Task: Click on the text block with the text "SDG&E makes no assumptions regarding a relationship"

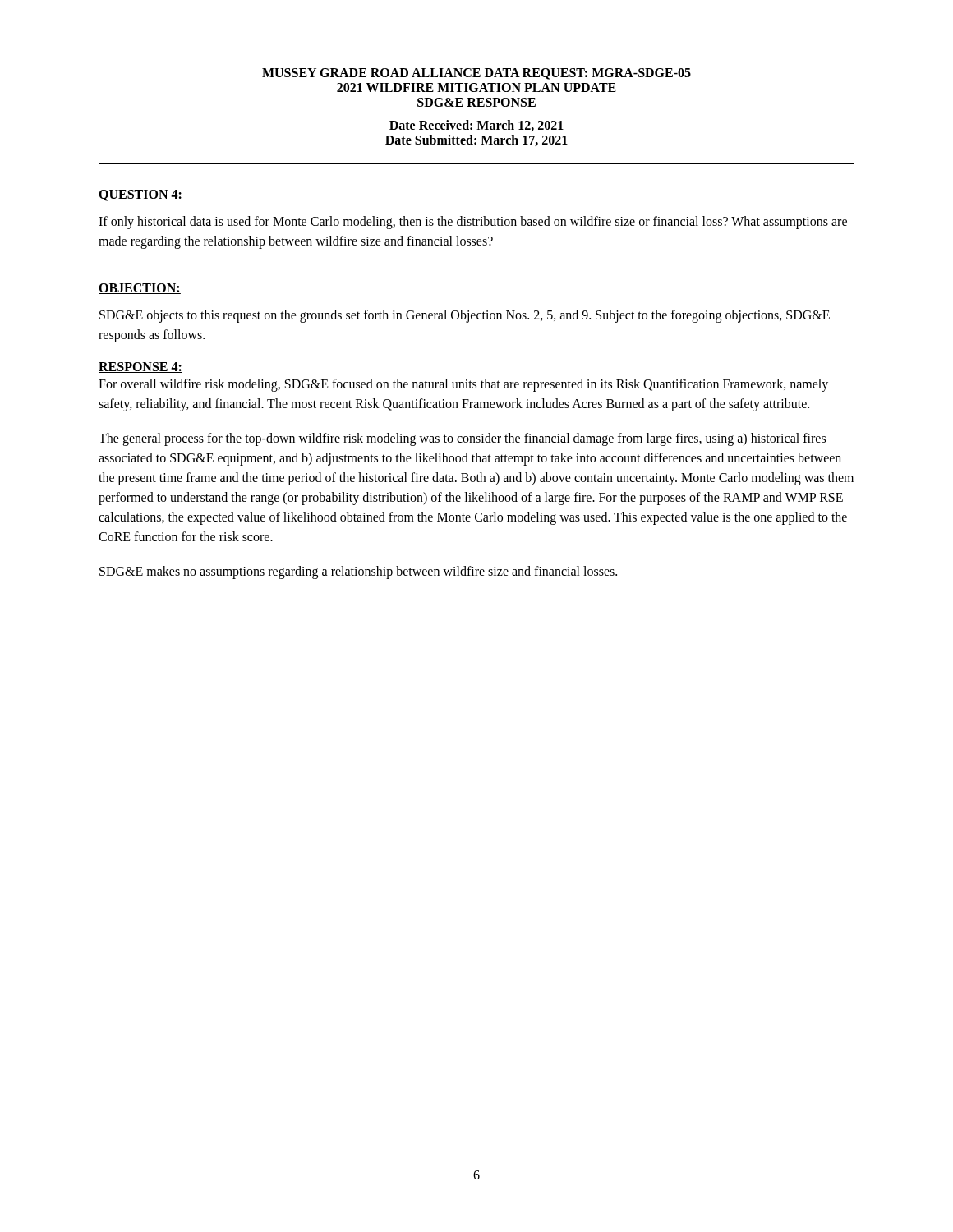Action: (358, 571)
